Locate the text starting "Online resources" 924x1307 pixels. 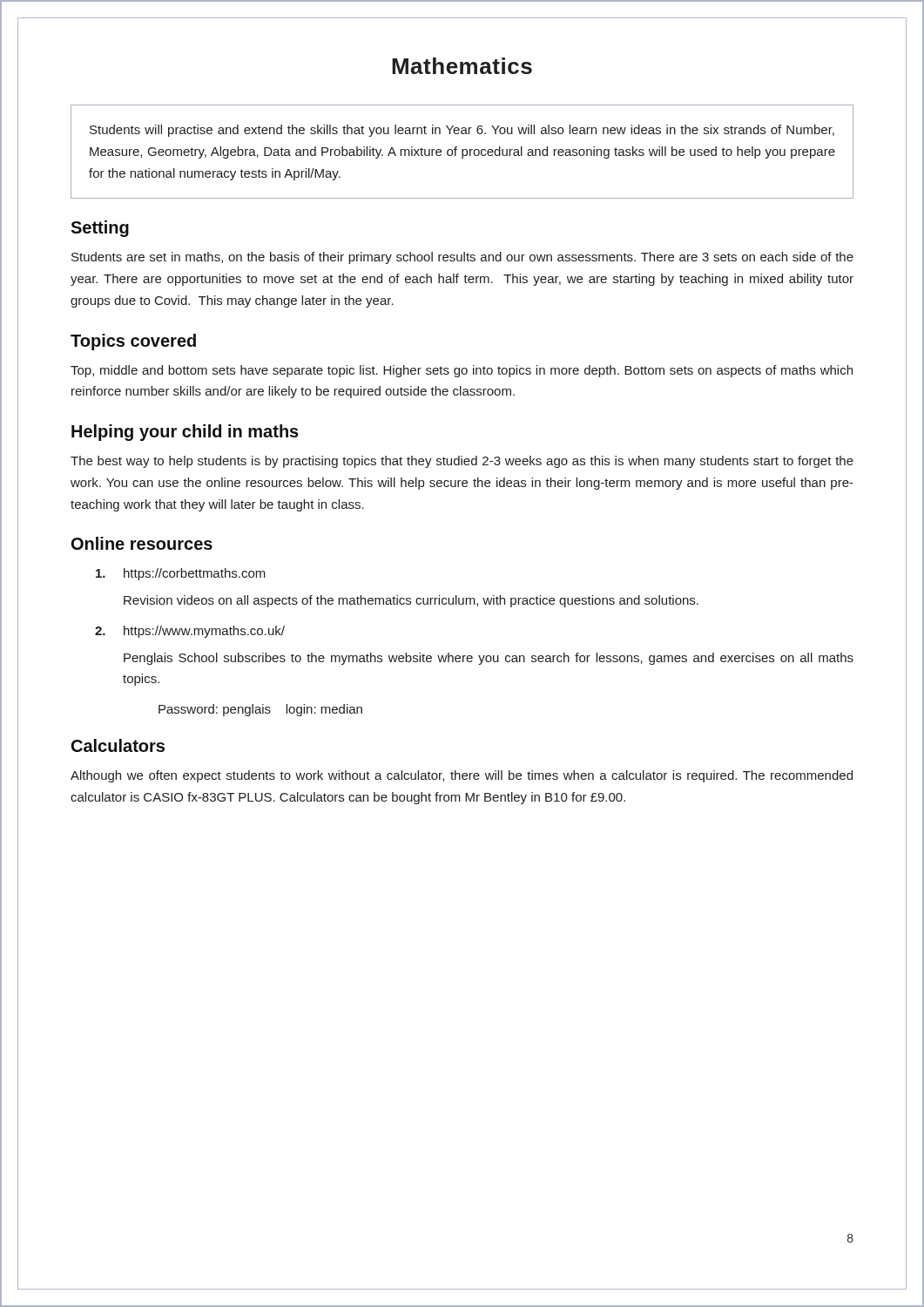(142, 544)
